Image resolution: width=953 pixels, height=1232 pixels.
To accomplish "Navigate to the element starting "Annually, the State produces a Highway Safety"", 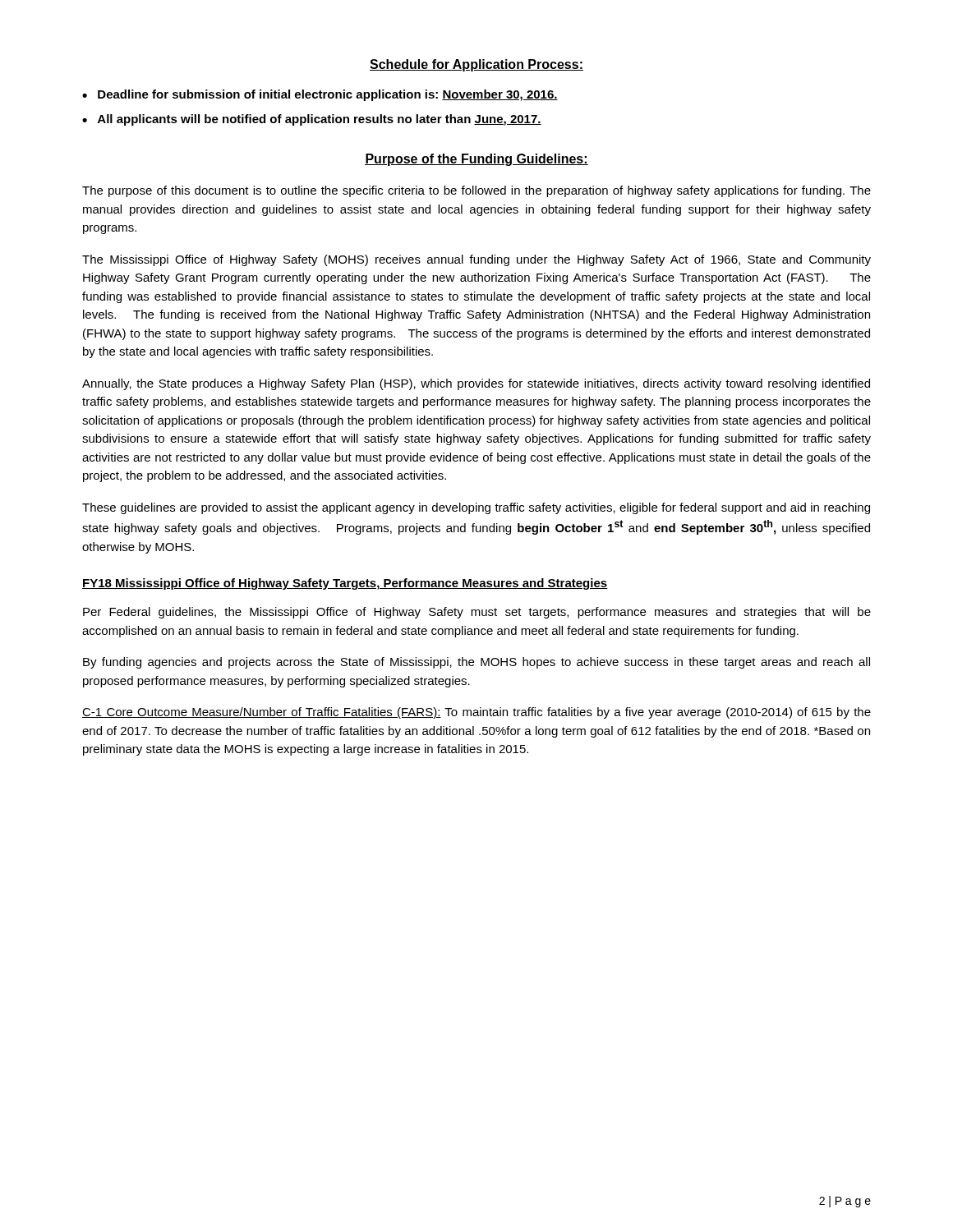I will coord(476,429).
